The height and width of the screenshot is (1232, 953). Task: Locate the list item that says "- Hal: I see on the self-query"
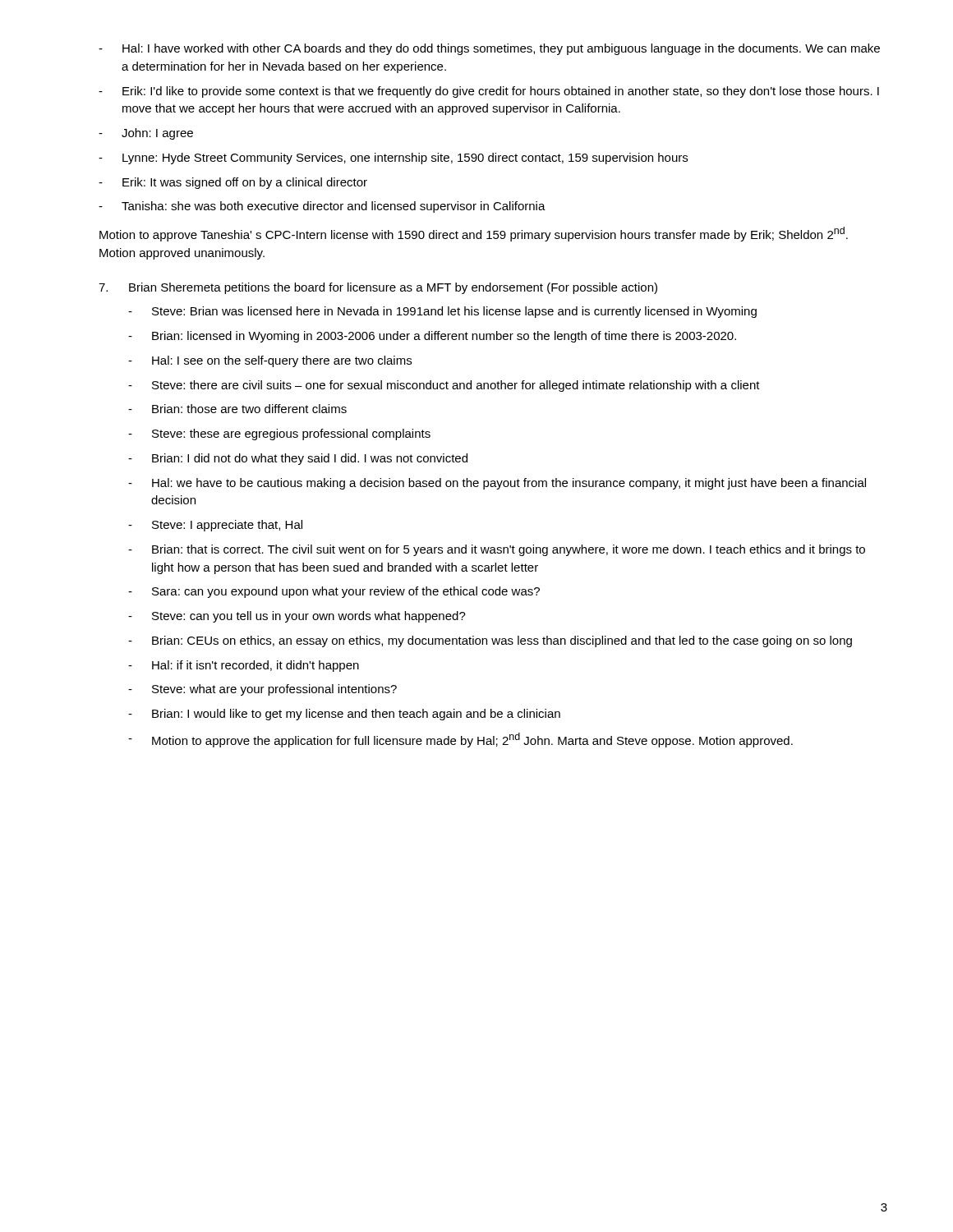coord(270,361)
